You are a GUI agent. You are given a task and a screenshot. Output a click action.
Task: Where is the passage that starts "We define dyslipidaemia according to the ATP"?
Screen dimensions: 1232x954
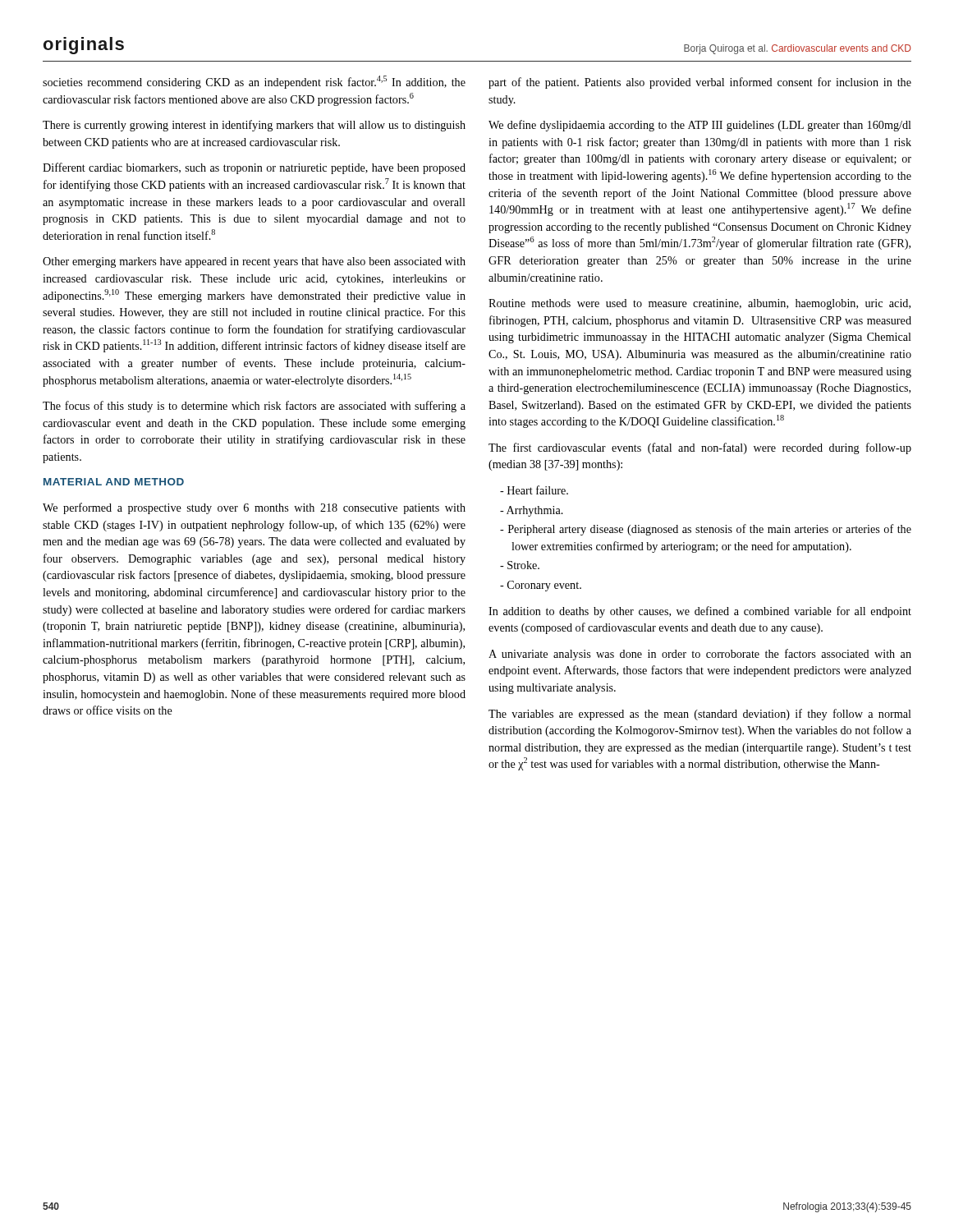tap(700, 201)
